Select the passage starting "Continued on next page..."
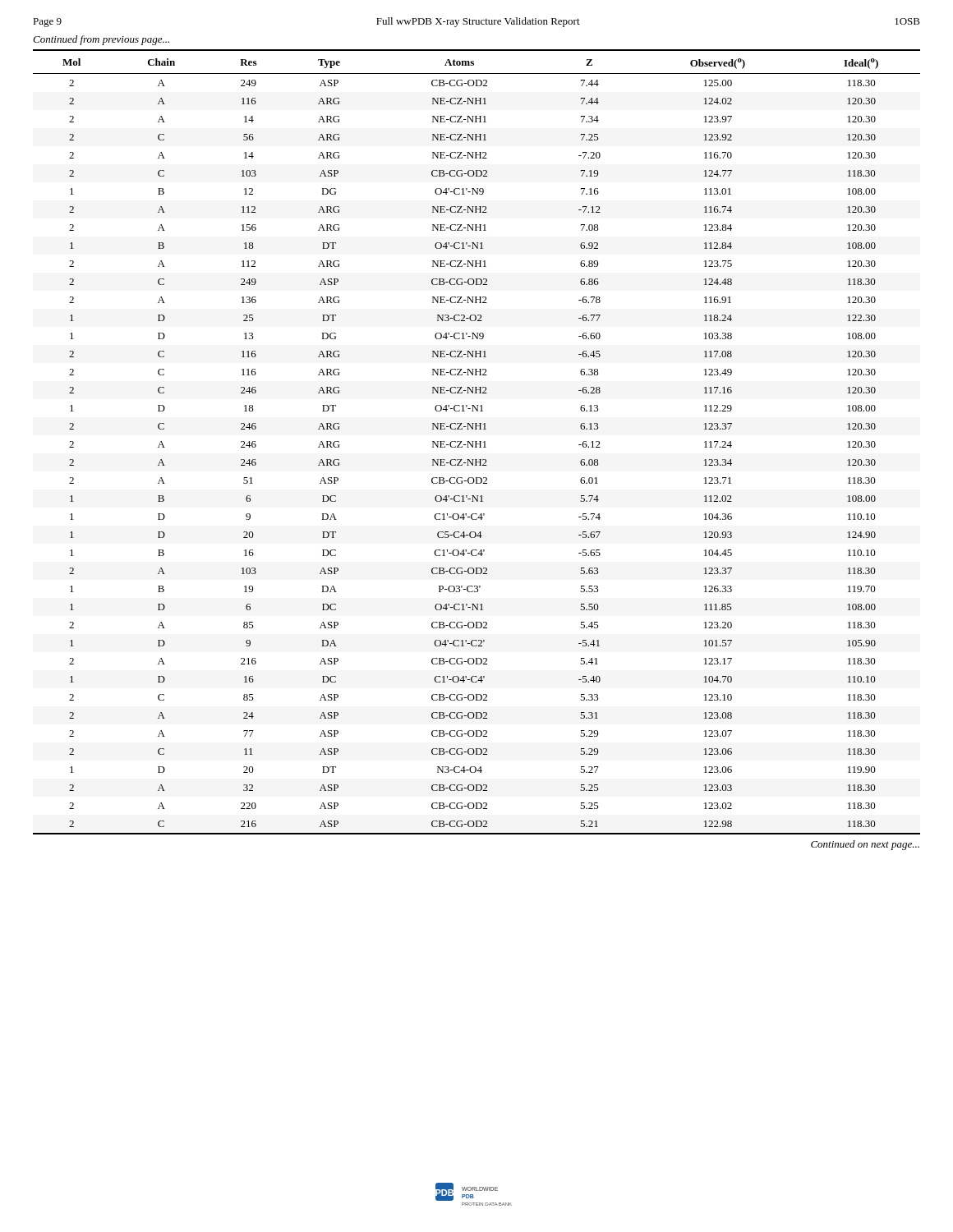Viewport: 953px width, 1232px height. tap(865, 844)
